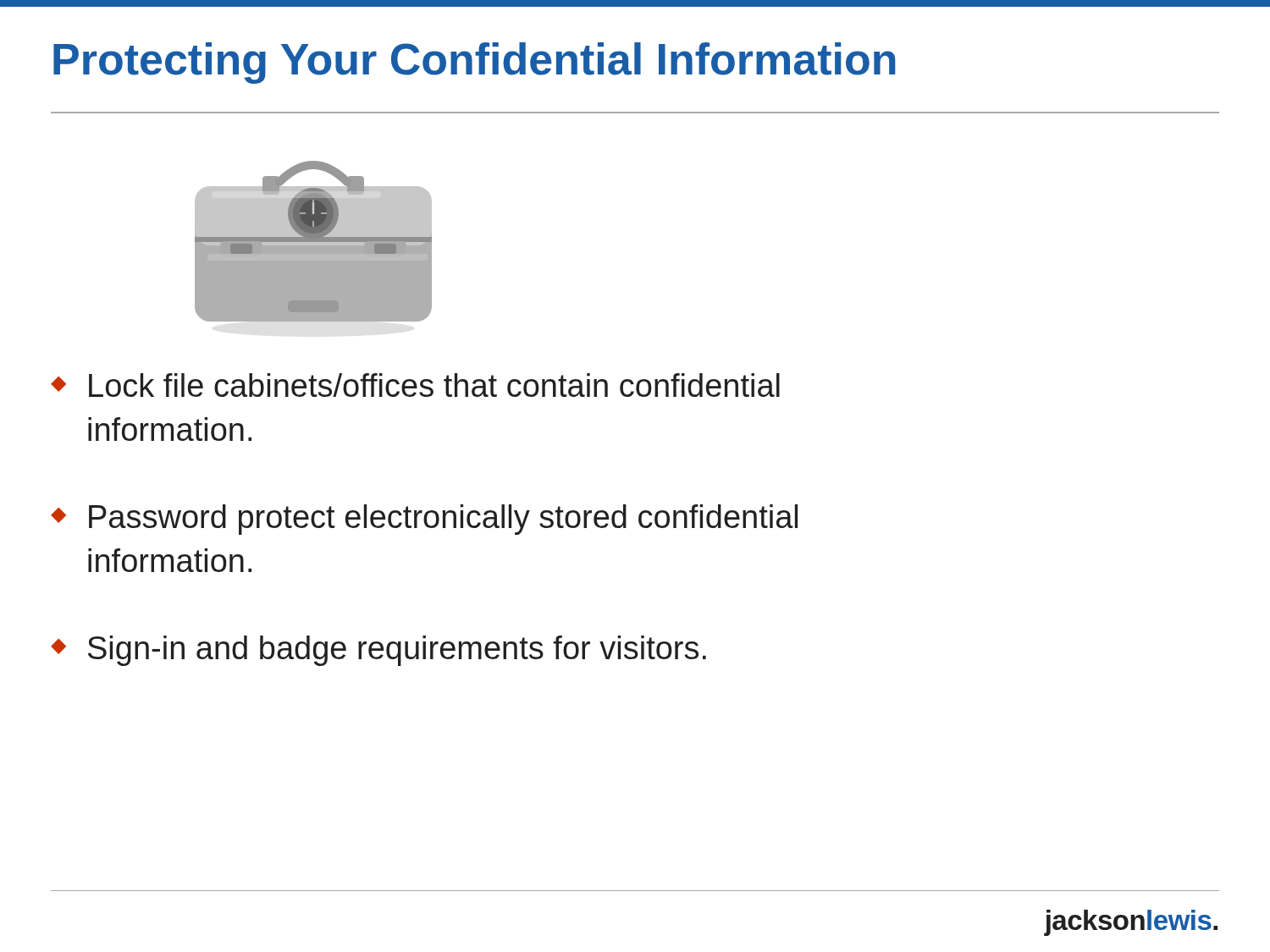Locate the element starting "◆ Password protect electronically stored confidentialinformation."
The image size is (1270, 952).
coord(425,539)
